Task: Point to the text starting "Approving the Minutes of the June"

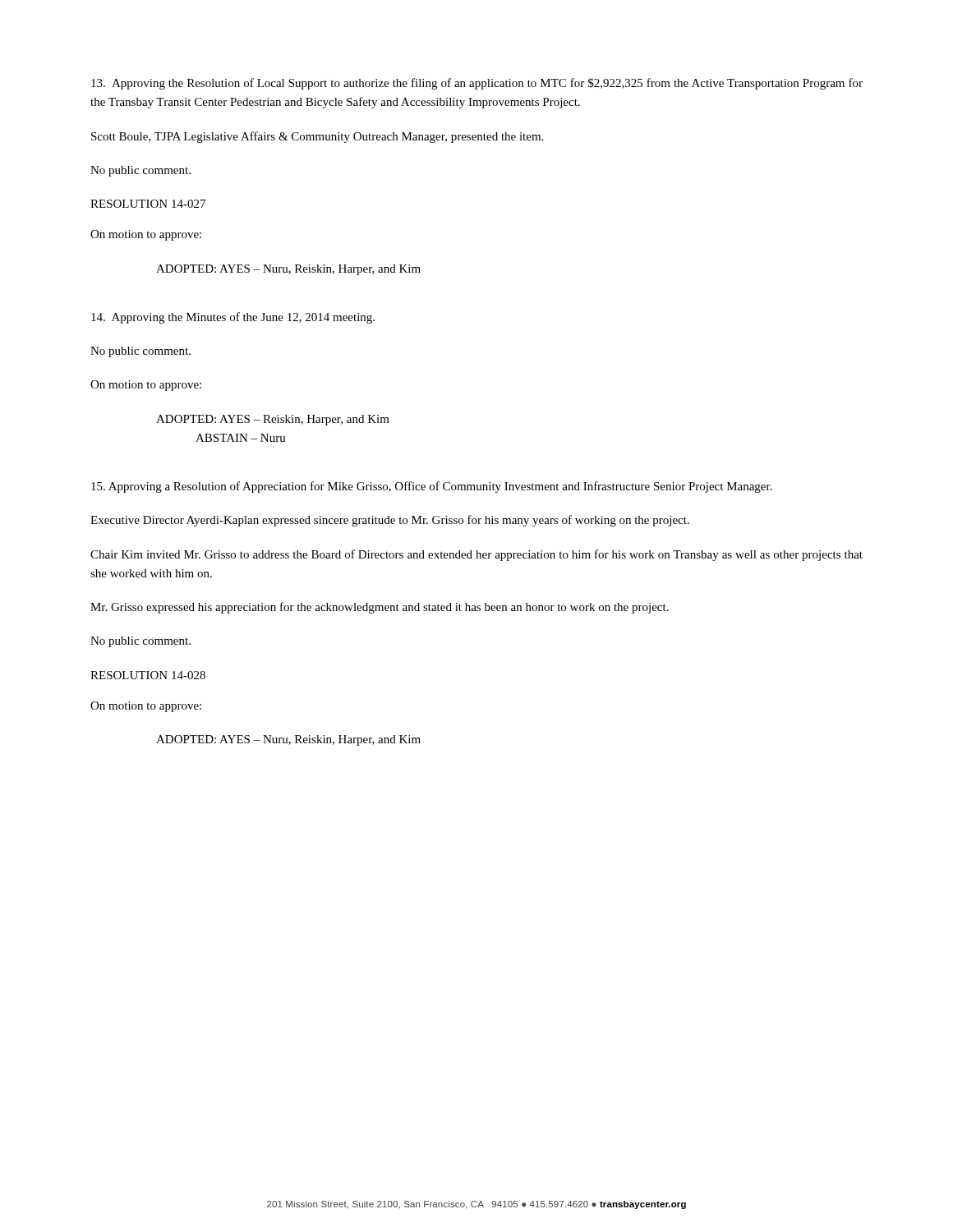Action: (x=233, y=317)
